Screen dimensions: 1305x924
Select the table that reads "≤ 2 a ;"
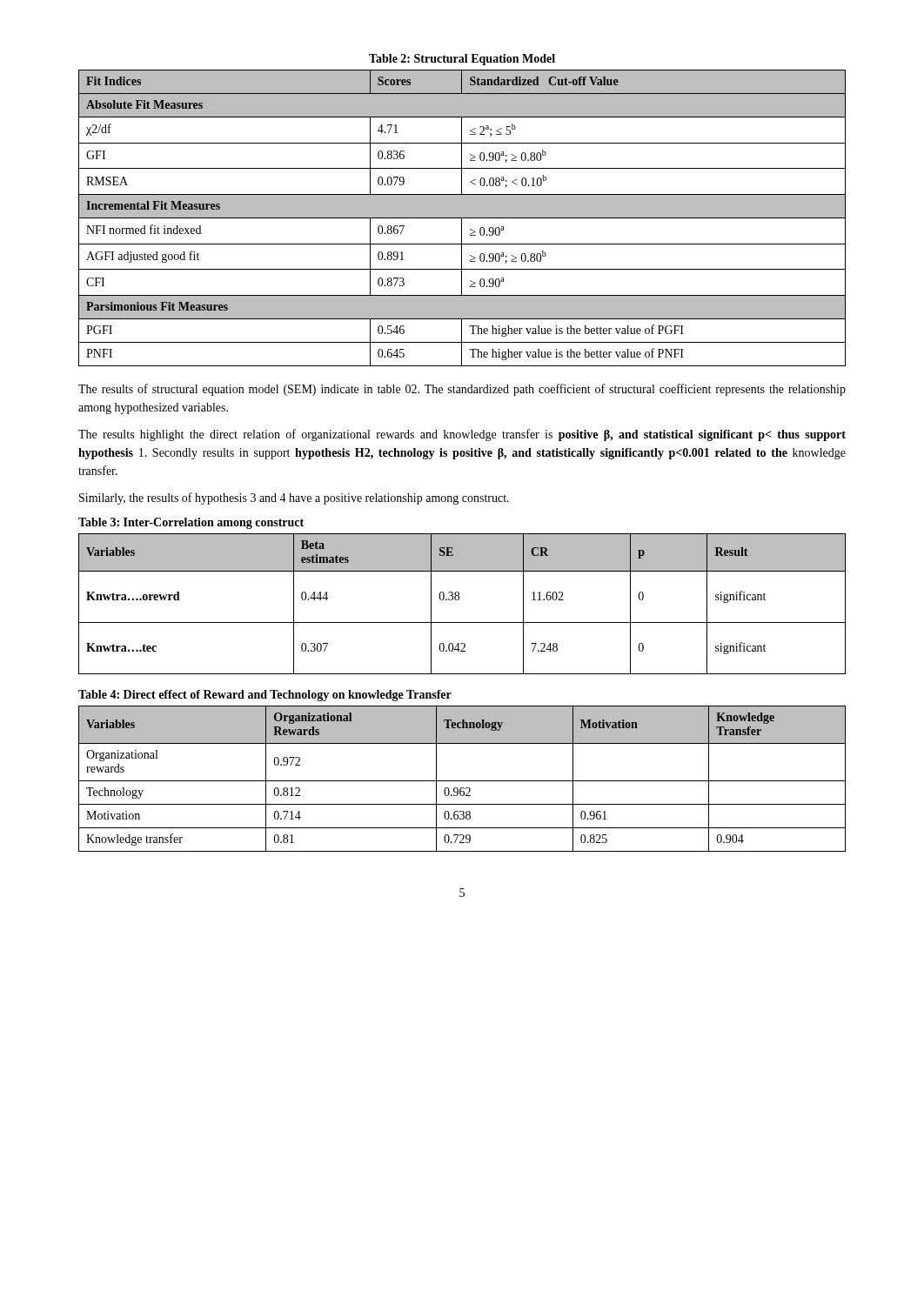click(x=462, y=218)
